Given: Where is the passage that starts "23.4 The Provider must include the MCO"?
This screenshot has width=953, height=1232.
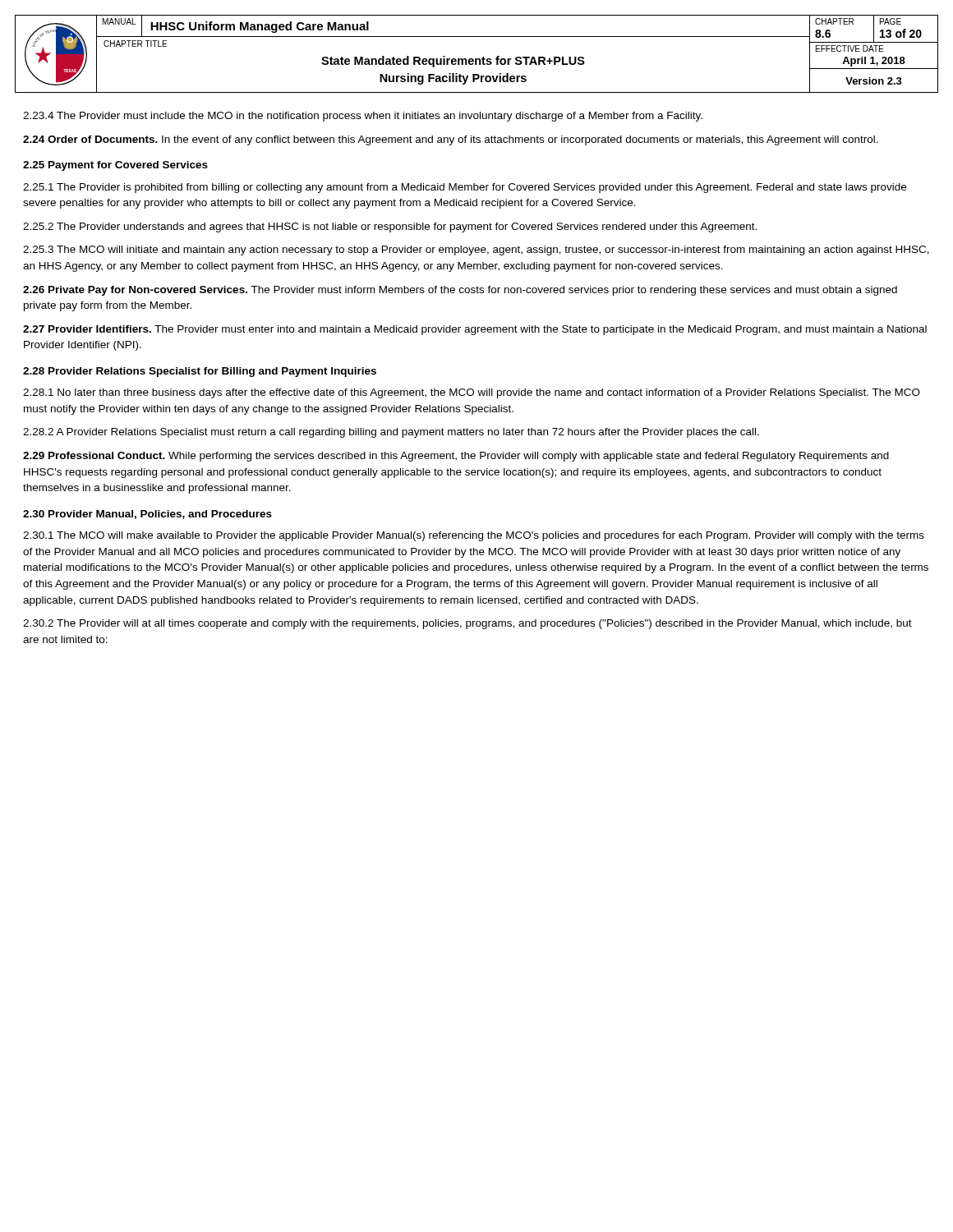Looking at the screenshot, I should (x=363, y=115).
